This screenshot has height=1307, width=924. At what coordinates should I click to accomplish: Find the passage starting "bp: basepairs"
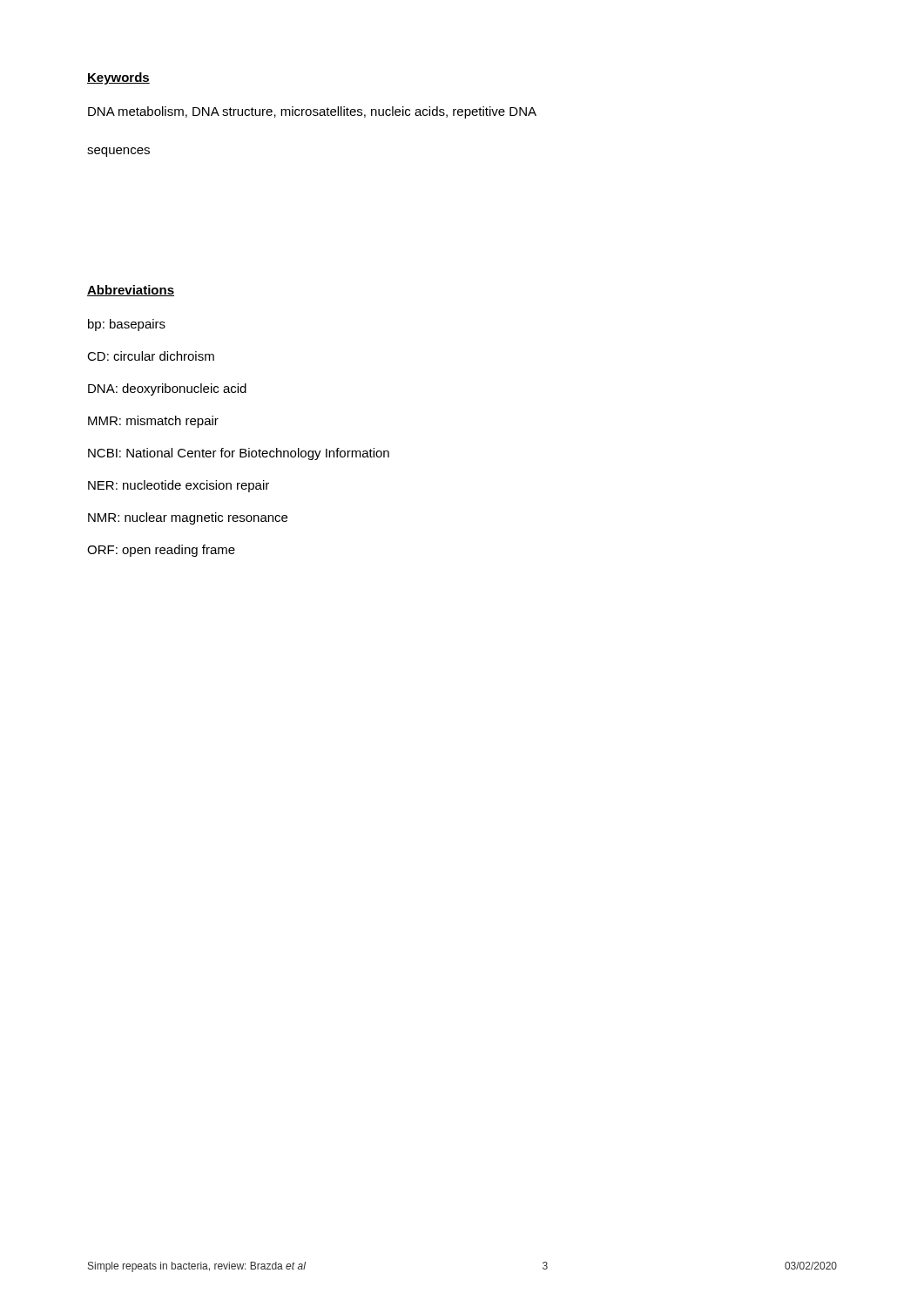coord(126,324)
